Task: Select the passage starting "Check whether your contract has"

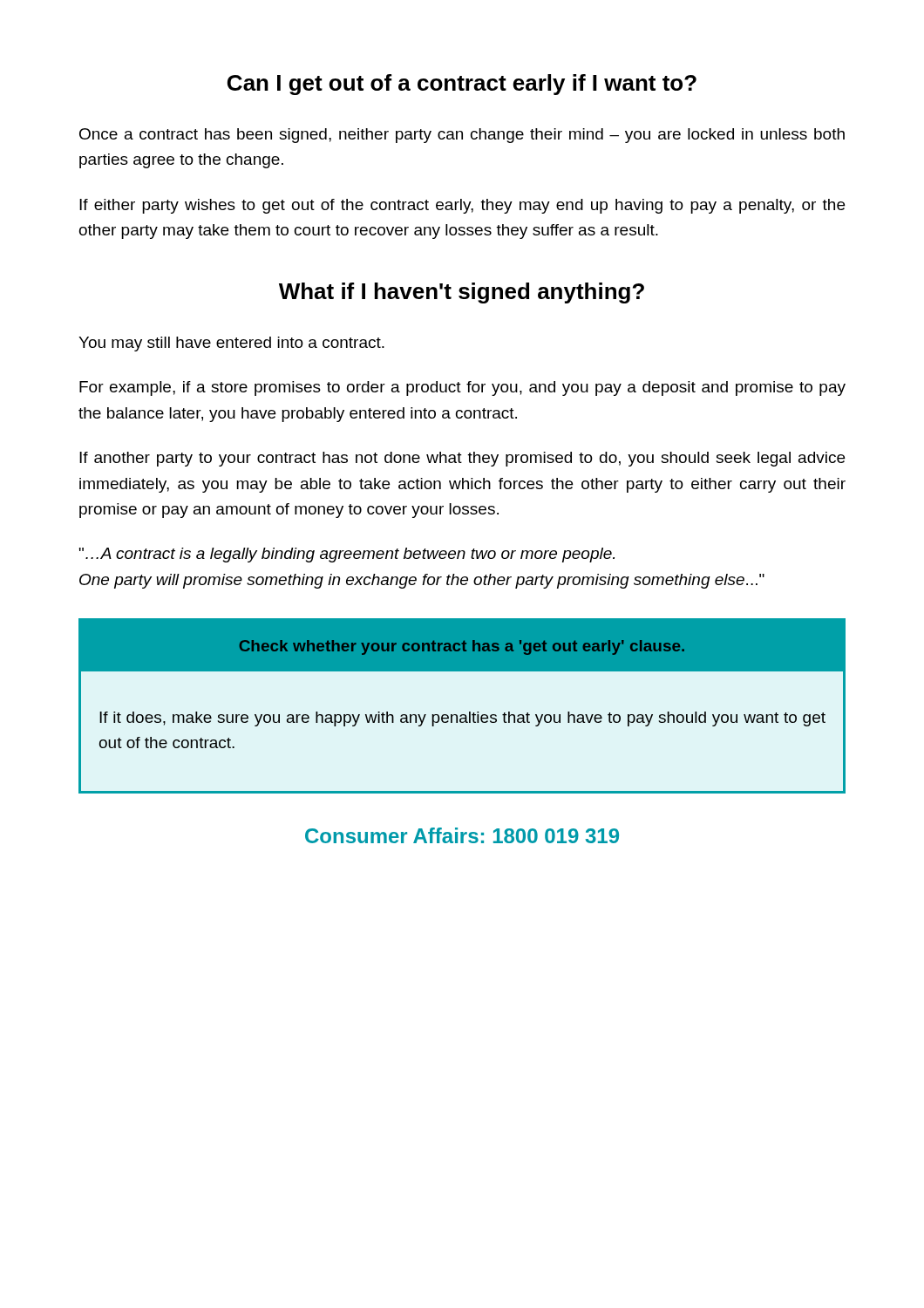Action: [x=462, y=646]
